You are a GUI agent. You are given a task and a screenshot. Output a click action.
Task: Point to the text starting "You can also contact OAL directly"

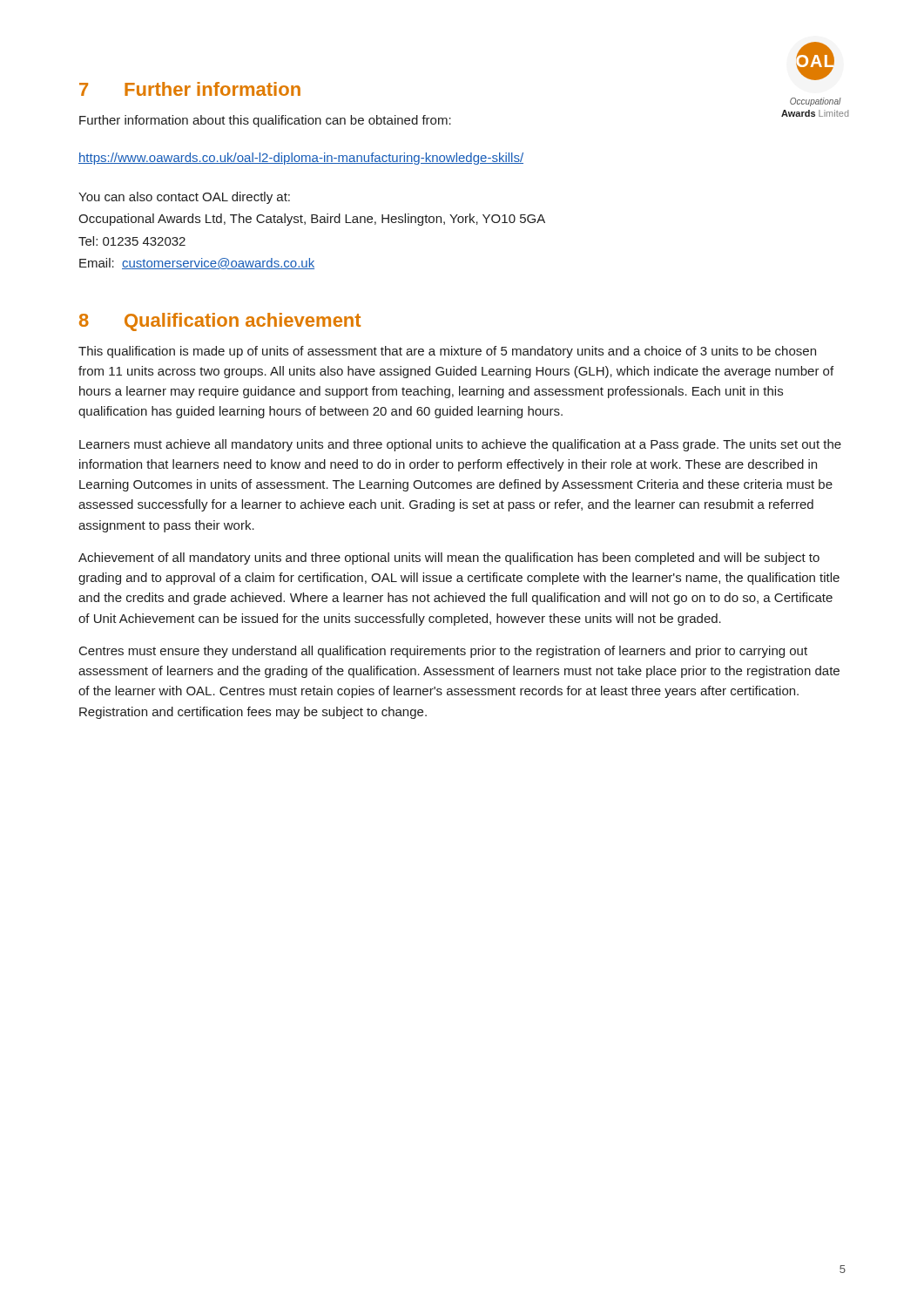click(312, 229)
